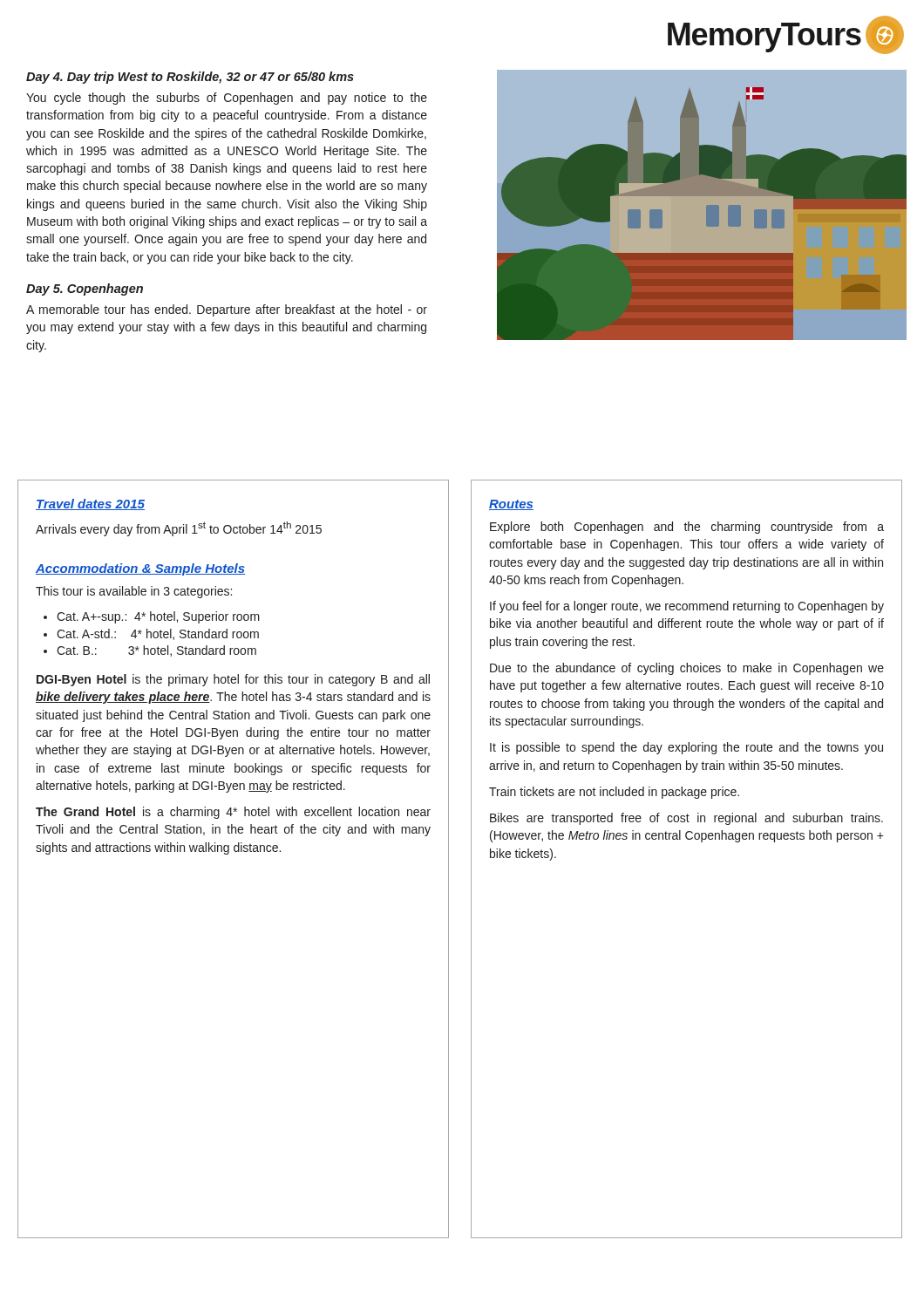
Task: Where is the passage that starts "Cat. A+-sup.: 4* hotel, Superior"?
Action: point(233,617)
